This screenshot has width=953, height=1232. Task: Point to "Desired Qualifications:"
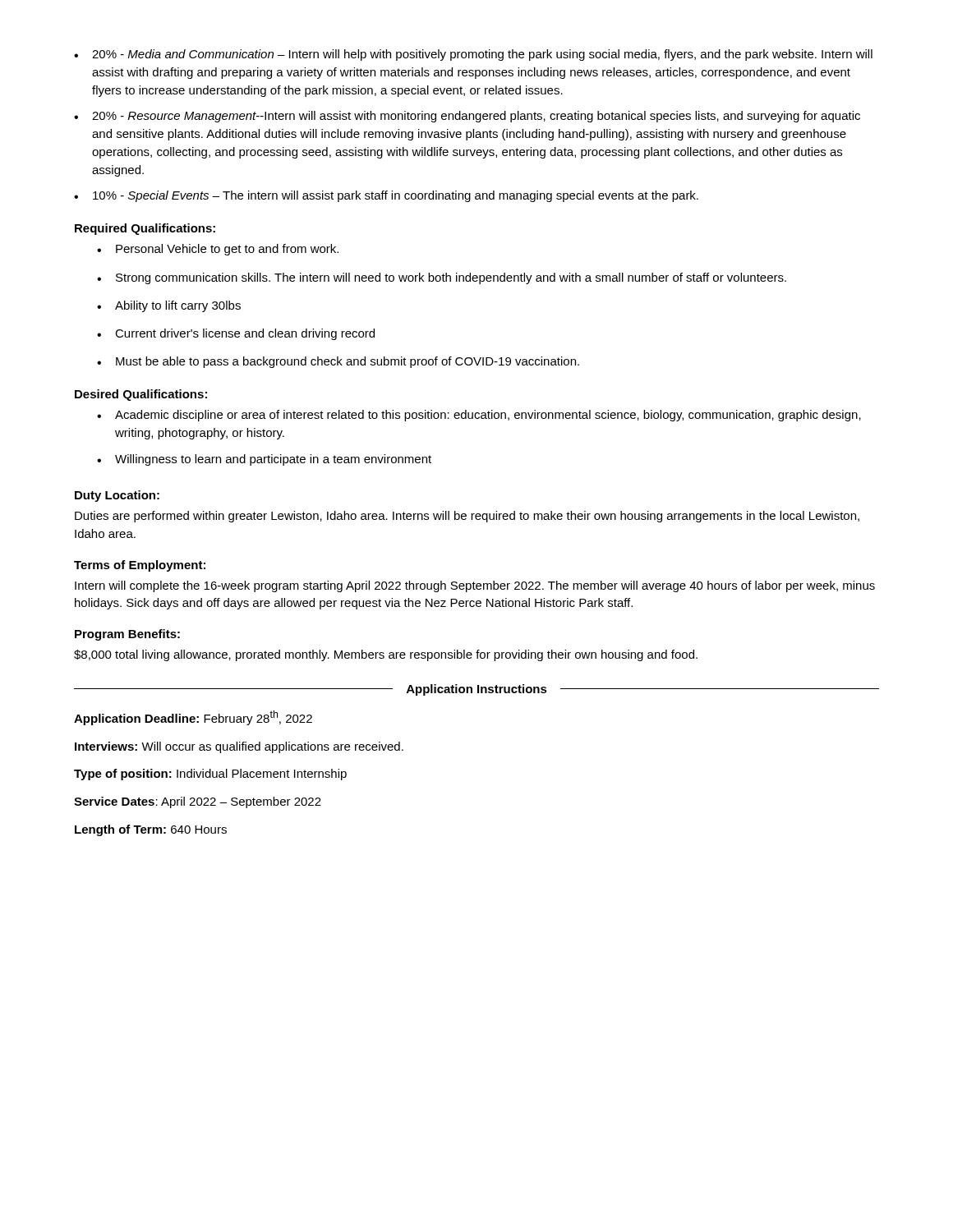(x=141, y=394)
